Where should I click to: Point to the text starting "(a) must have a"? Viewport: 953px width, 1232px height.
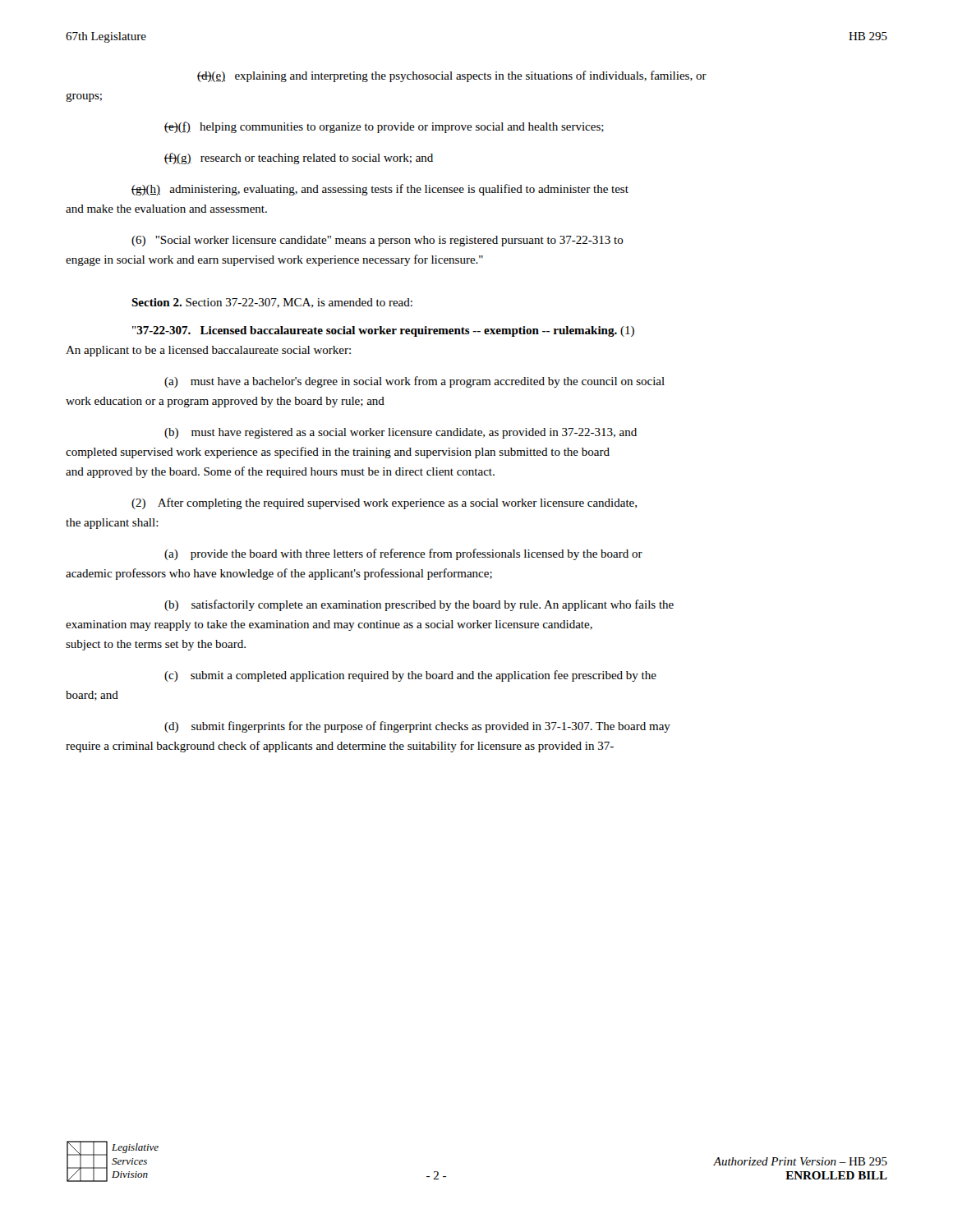point(476,391)
